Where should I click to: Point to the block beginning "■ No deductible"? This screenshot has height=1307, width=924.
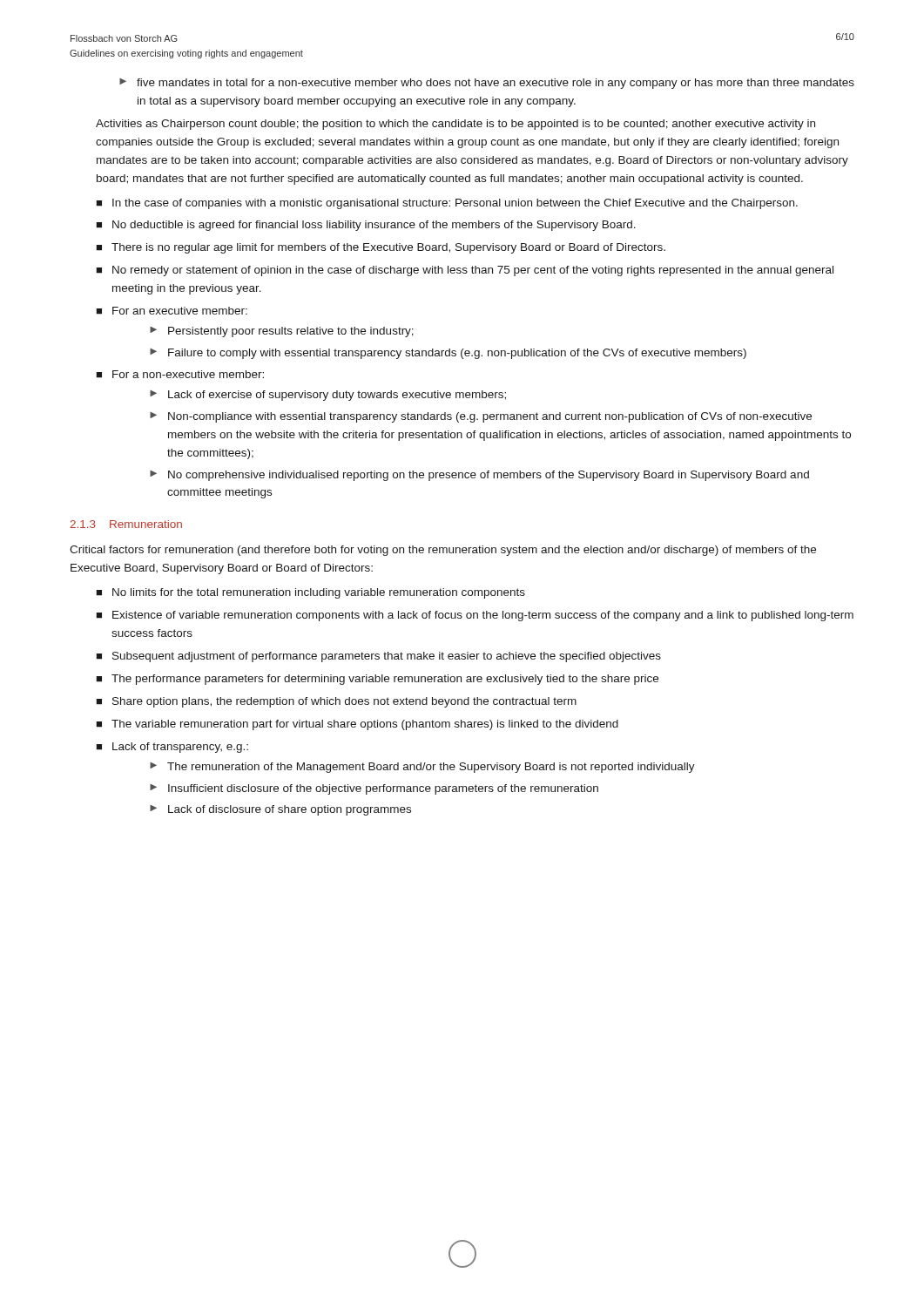(475, 226)
